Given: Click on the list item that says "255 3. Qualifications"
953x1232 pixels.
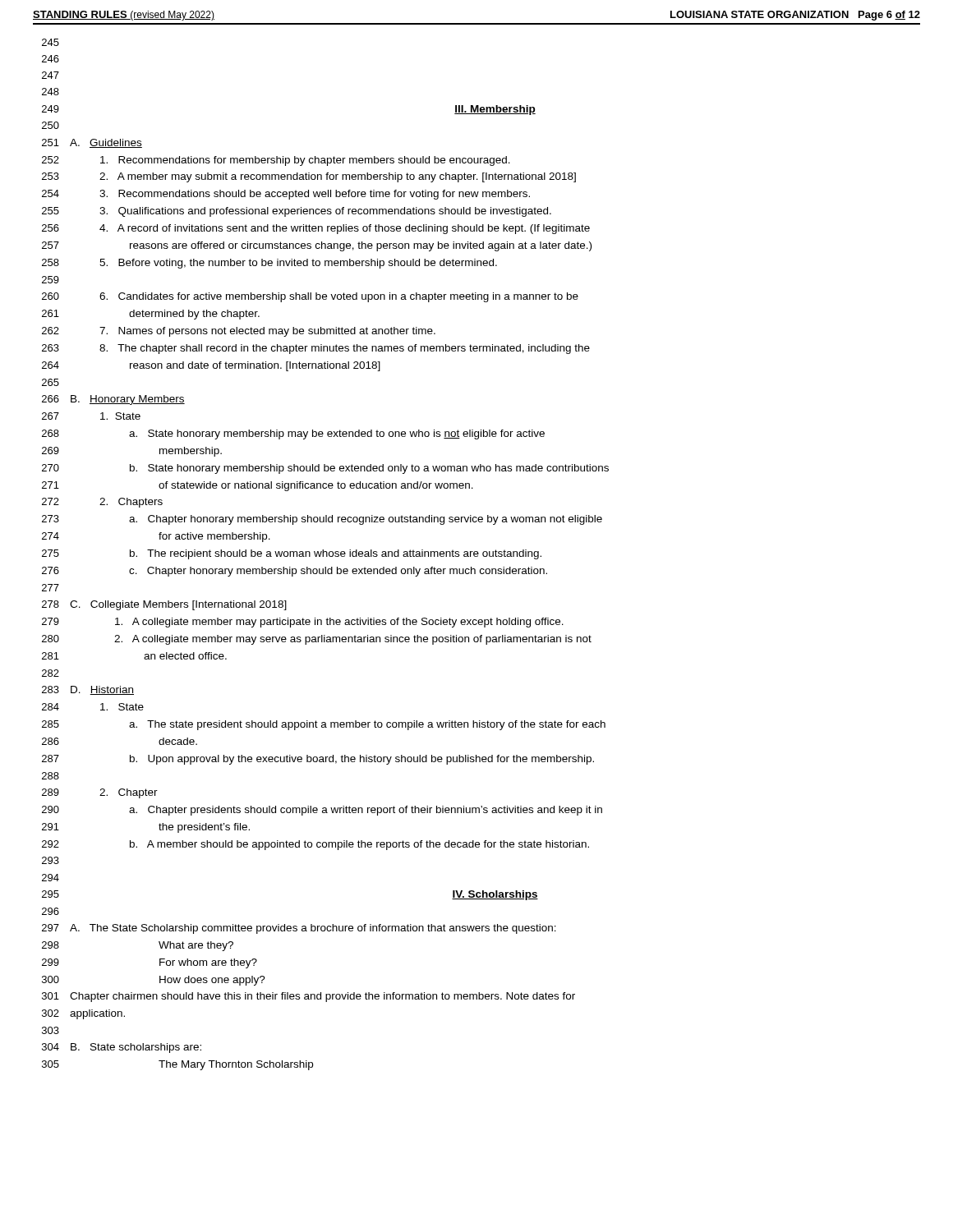Looking at the screenshot, I should [476, 212].
